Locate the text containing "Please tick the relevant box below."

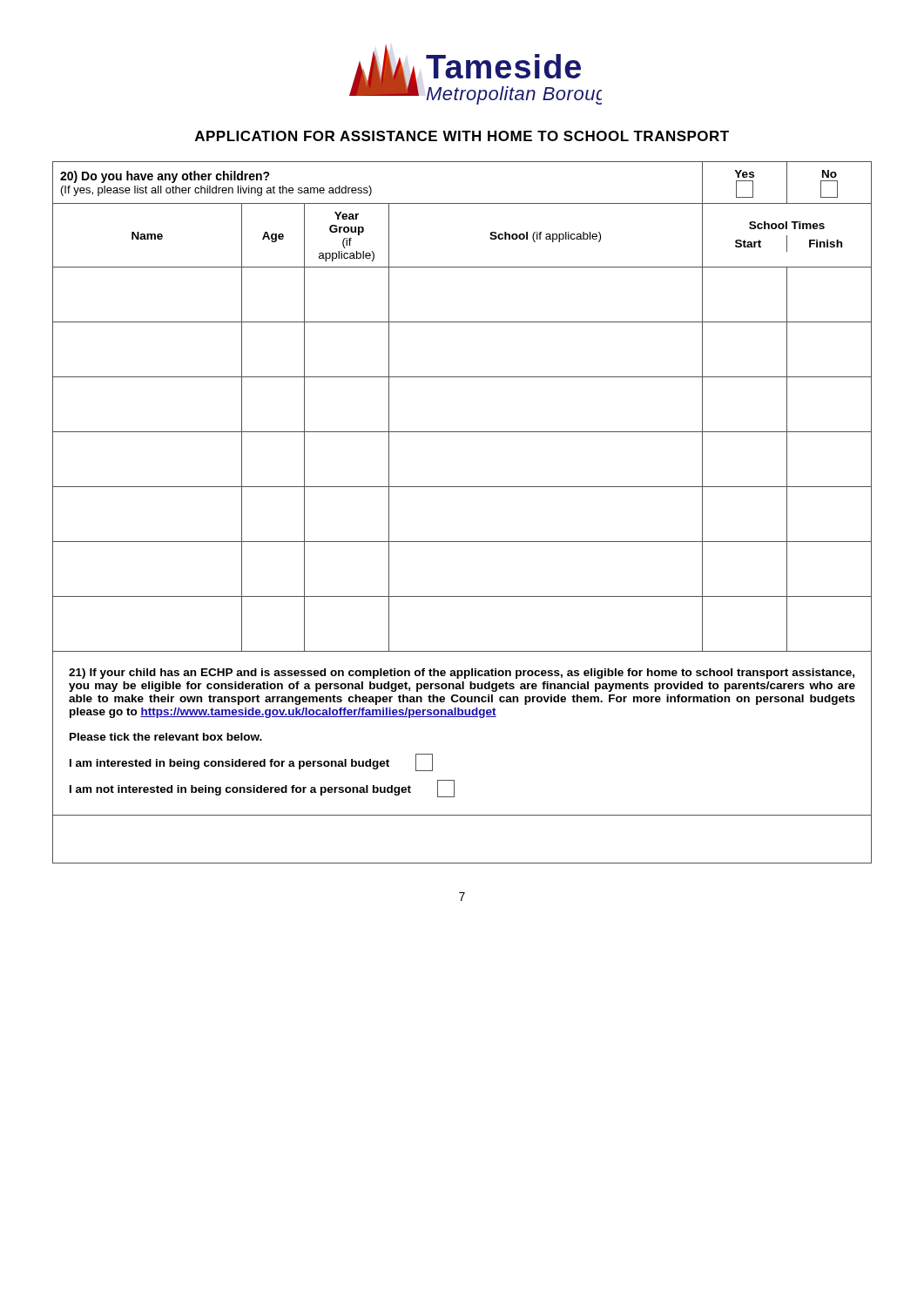(166, 737)
